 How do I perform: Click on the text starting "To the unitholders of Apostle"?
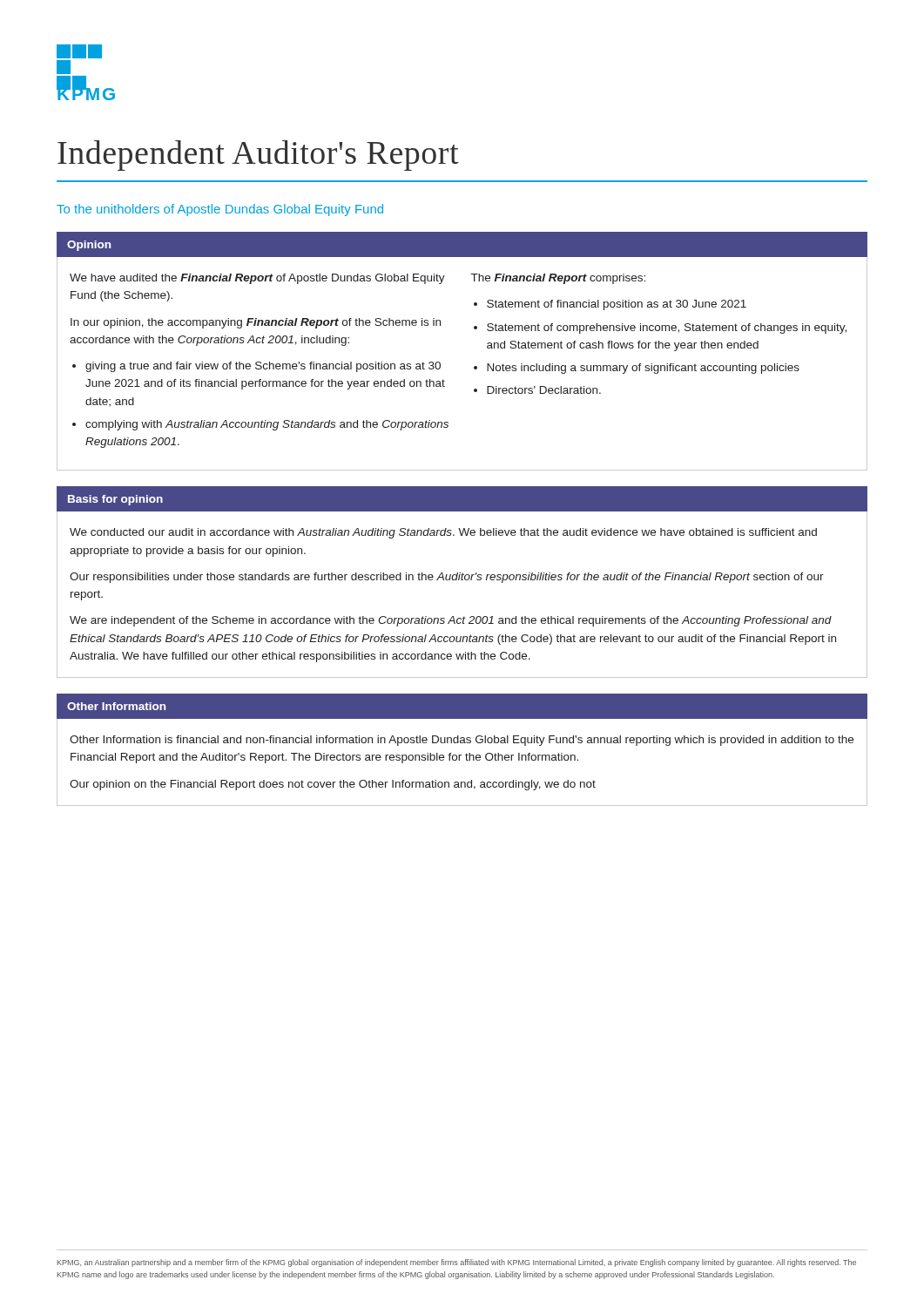coord(220,209)
